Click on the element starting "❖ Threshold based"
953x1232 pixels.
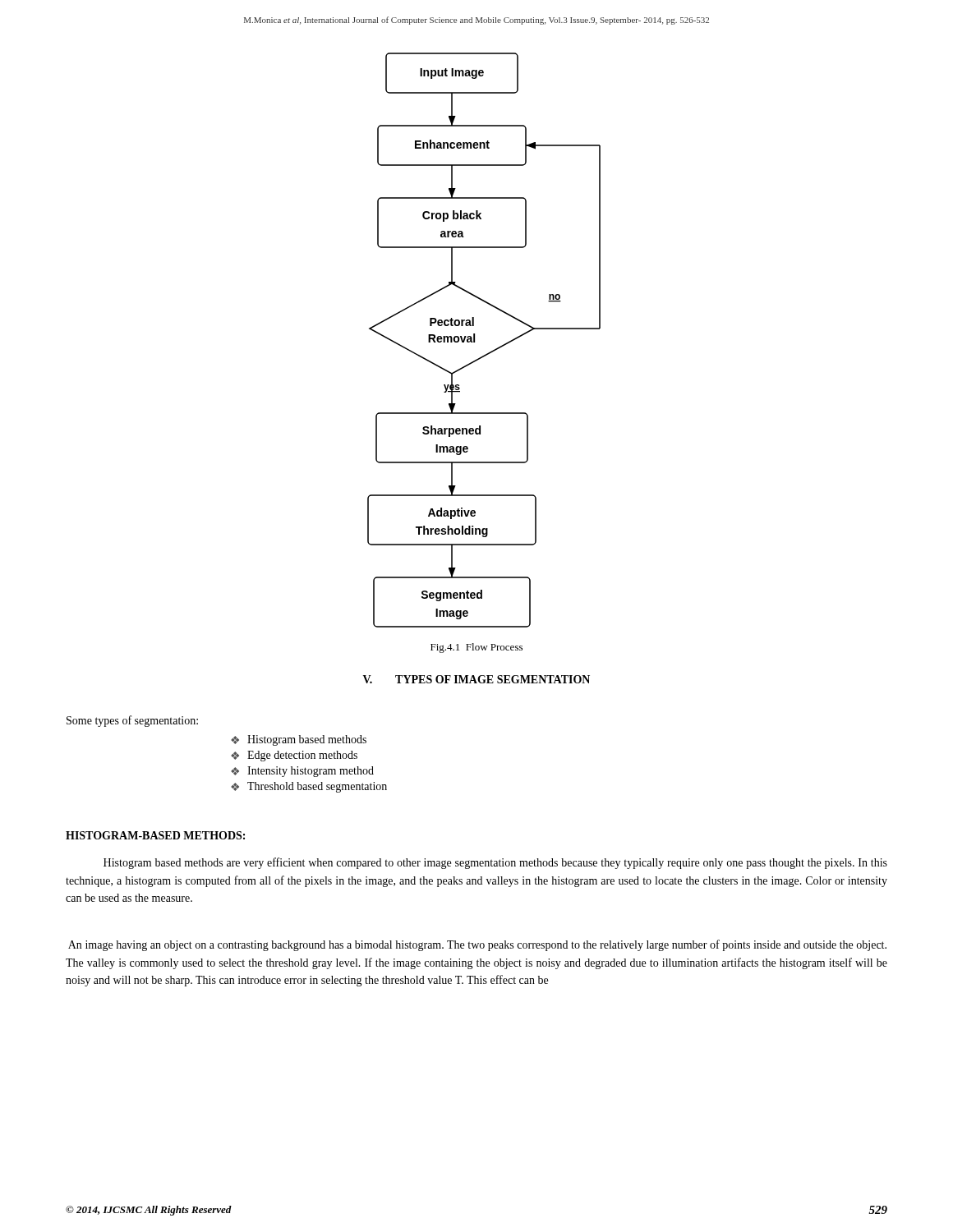(309, 787)
